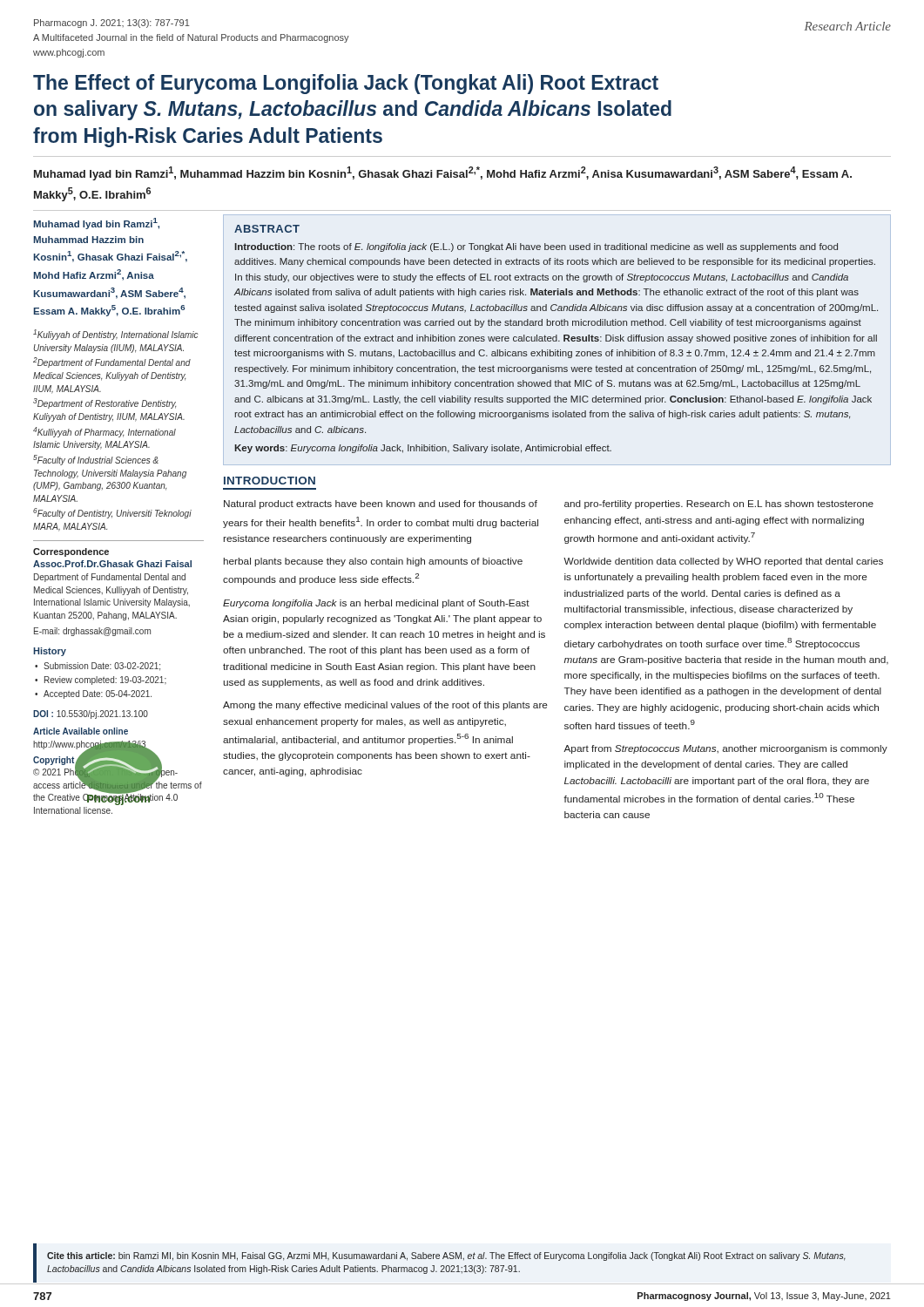
Task: Navigate to the block starting "The Effect of Eurycoma Longifolia Jack"
Action: (x=346, y=84)
